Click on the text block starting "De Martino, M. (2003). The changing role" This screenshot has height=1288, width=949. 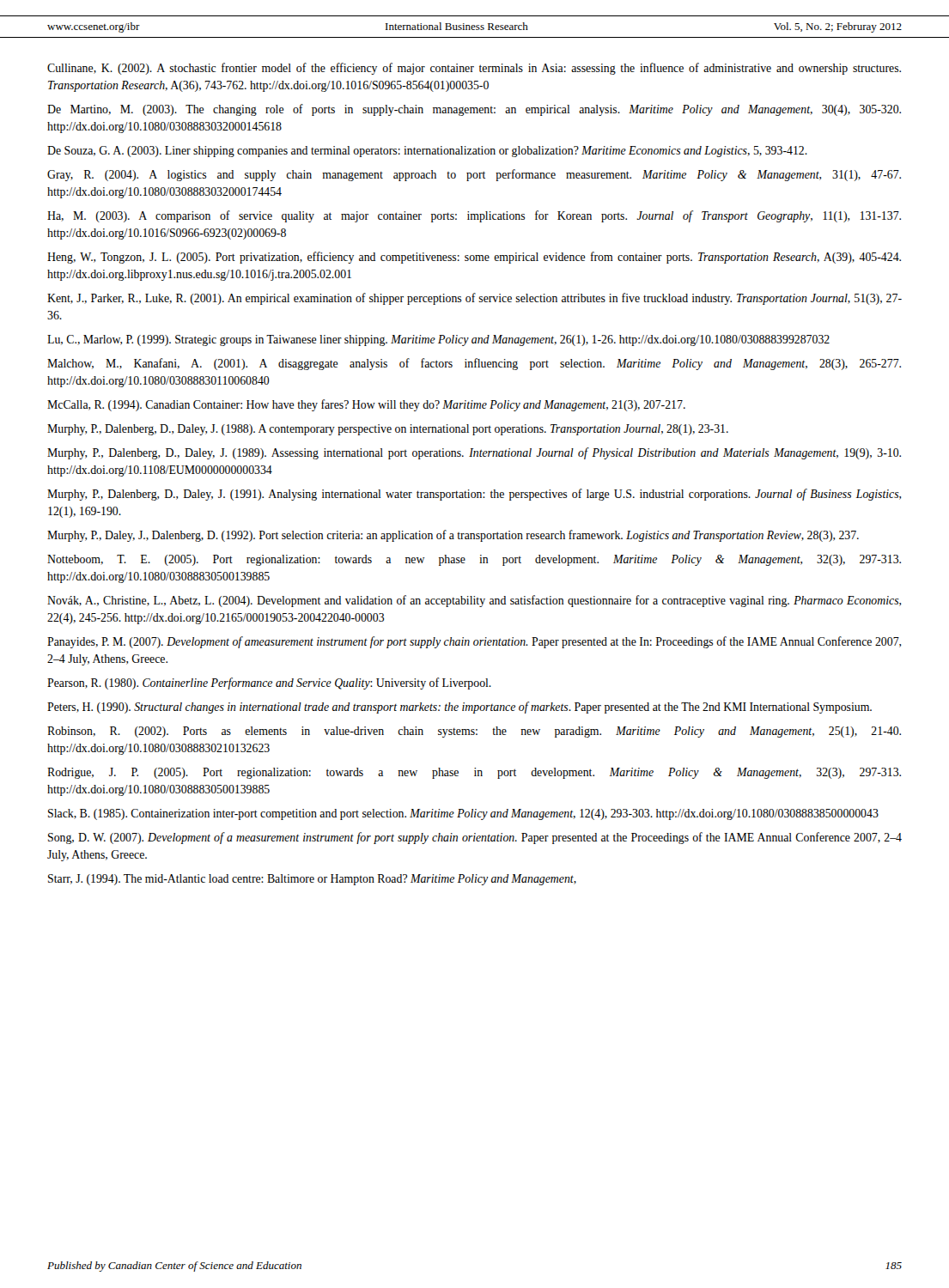(474, 118)
